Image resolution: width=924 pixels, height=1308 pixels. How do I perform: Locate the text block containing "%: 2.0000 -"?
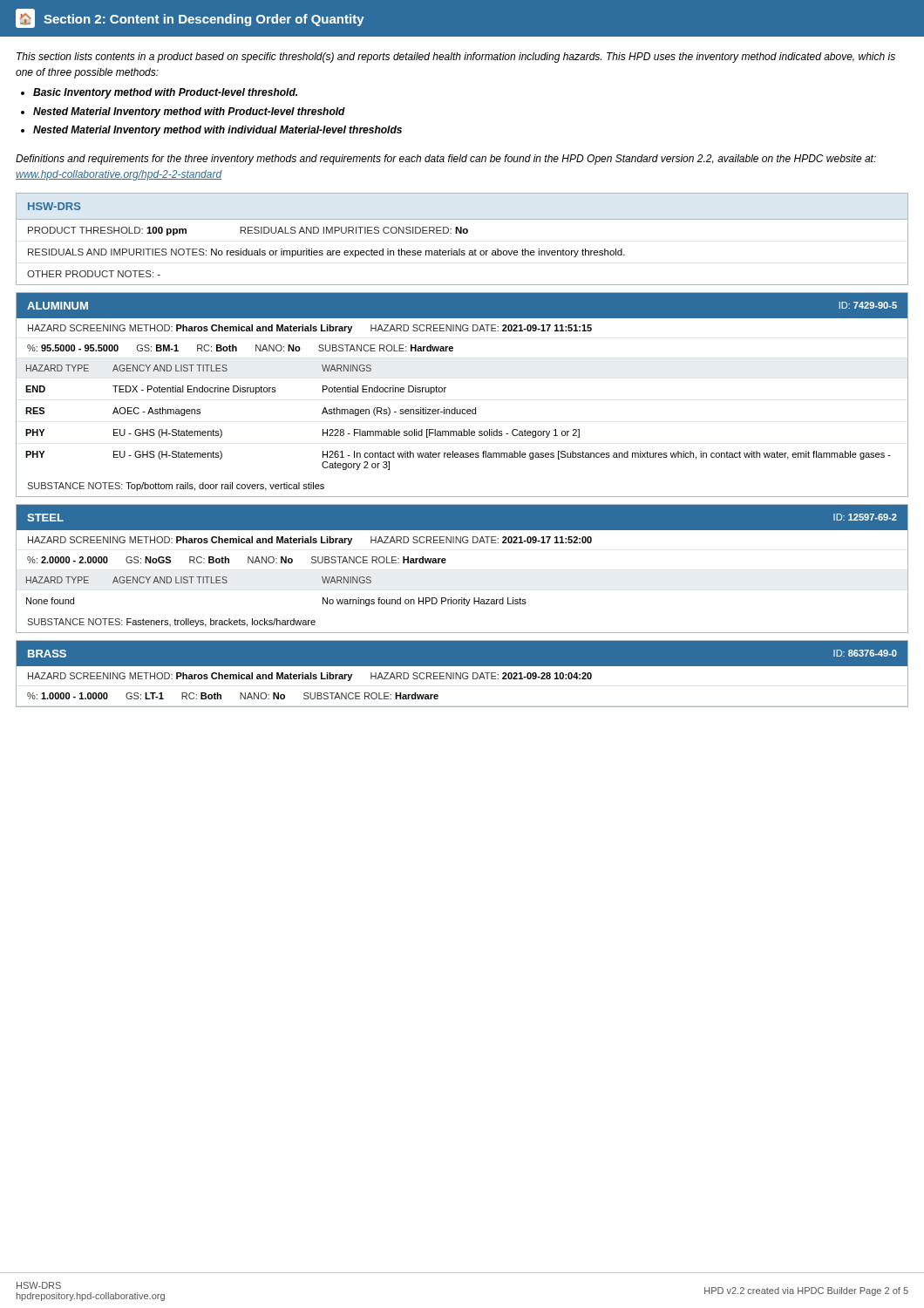point(237,560)
